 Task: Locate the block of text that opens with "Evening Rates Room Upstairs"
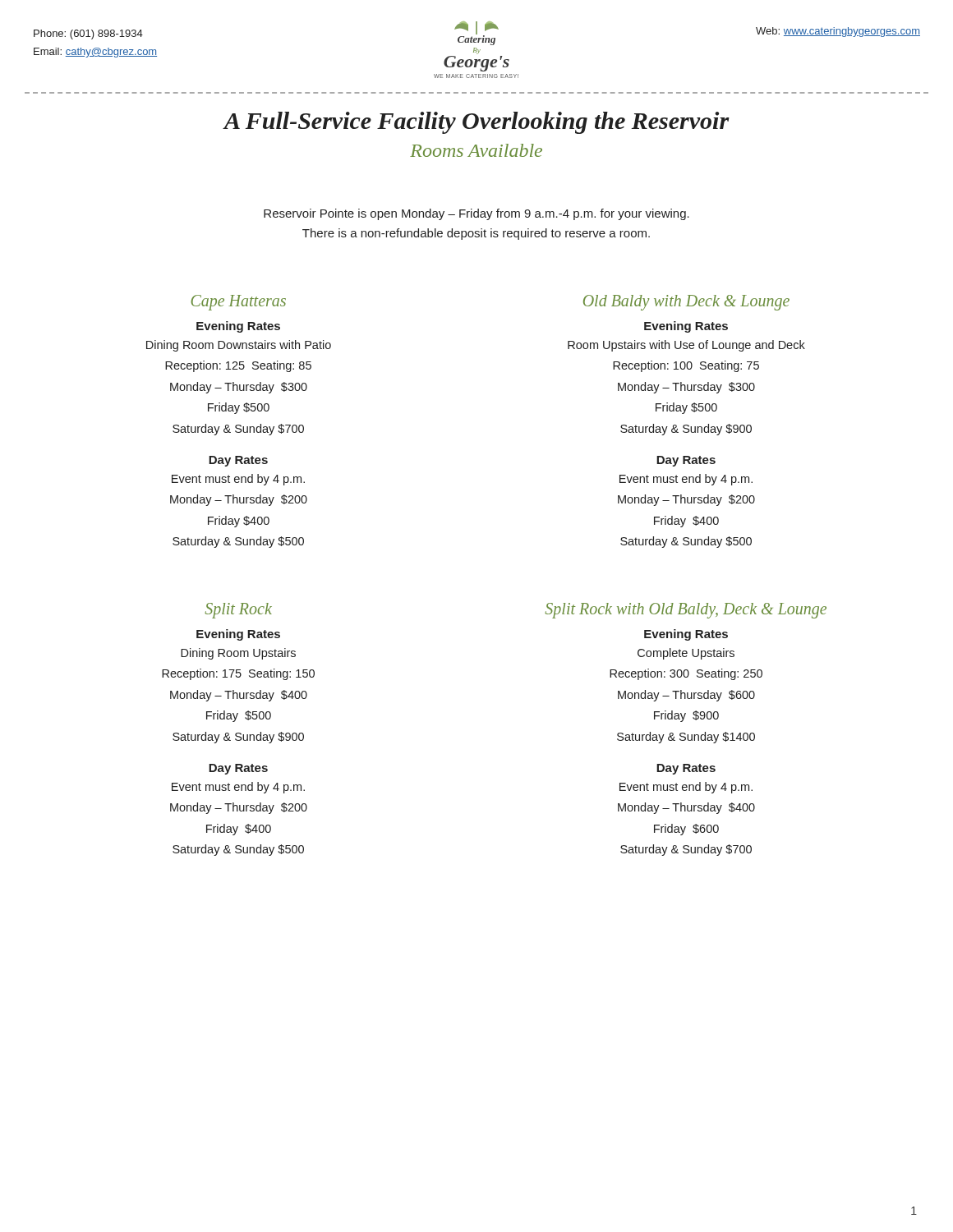[686, 379]
